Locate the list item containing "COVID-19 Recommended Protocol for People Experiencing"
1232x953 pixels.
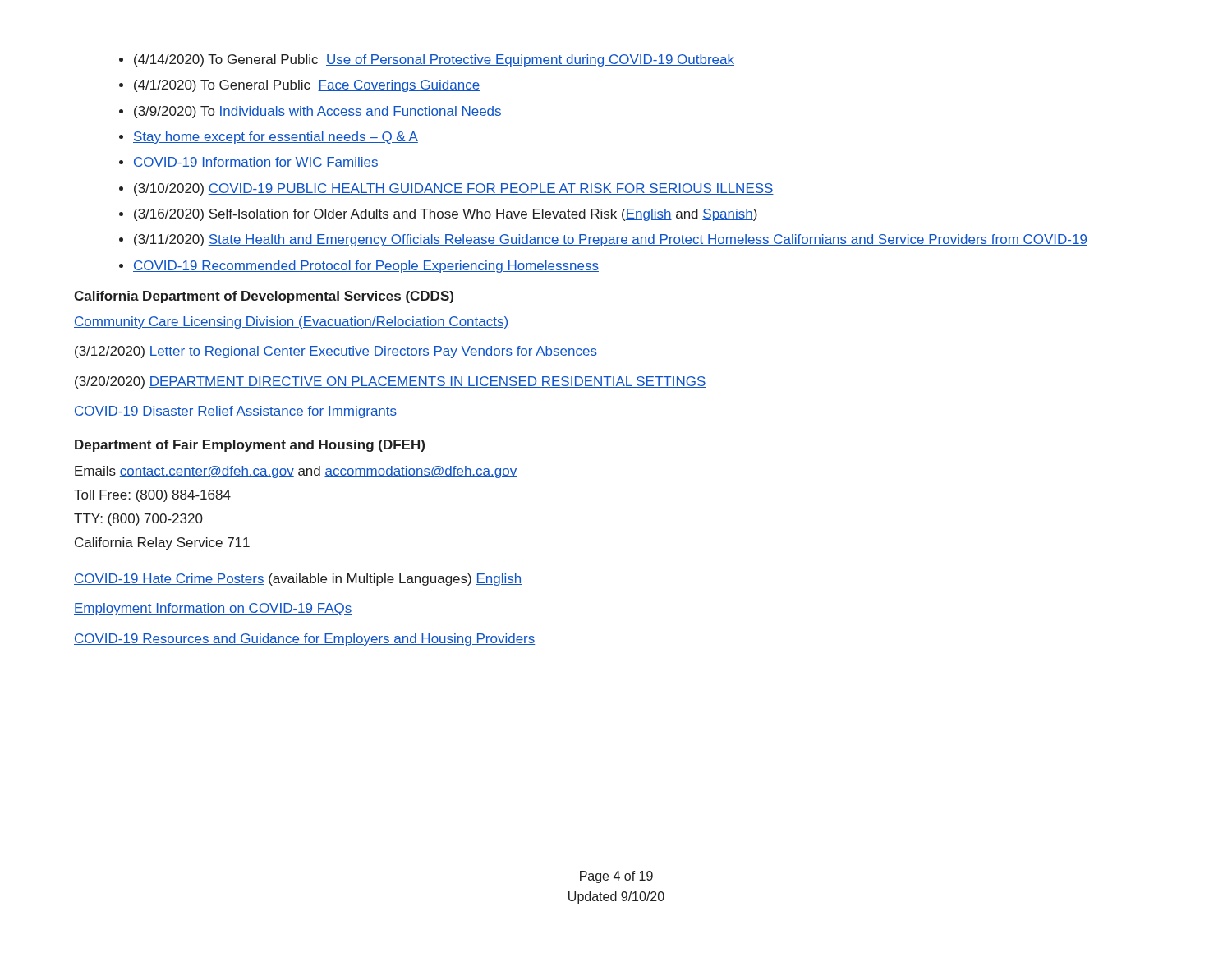click(366, 266)
